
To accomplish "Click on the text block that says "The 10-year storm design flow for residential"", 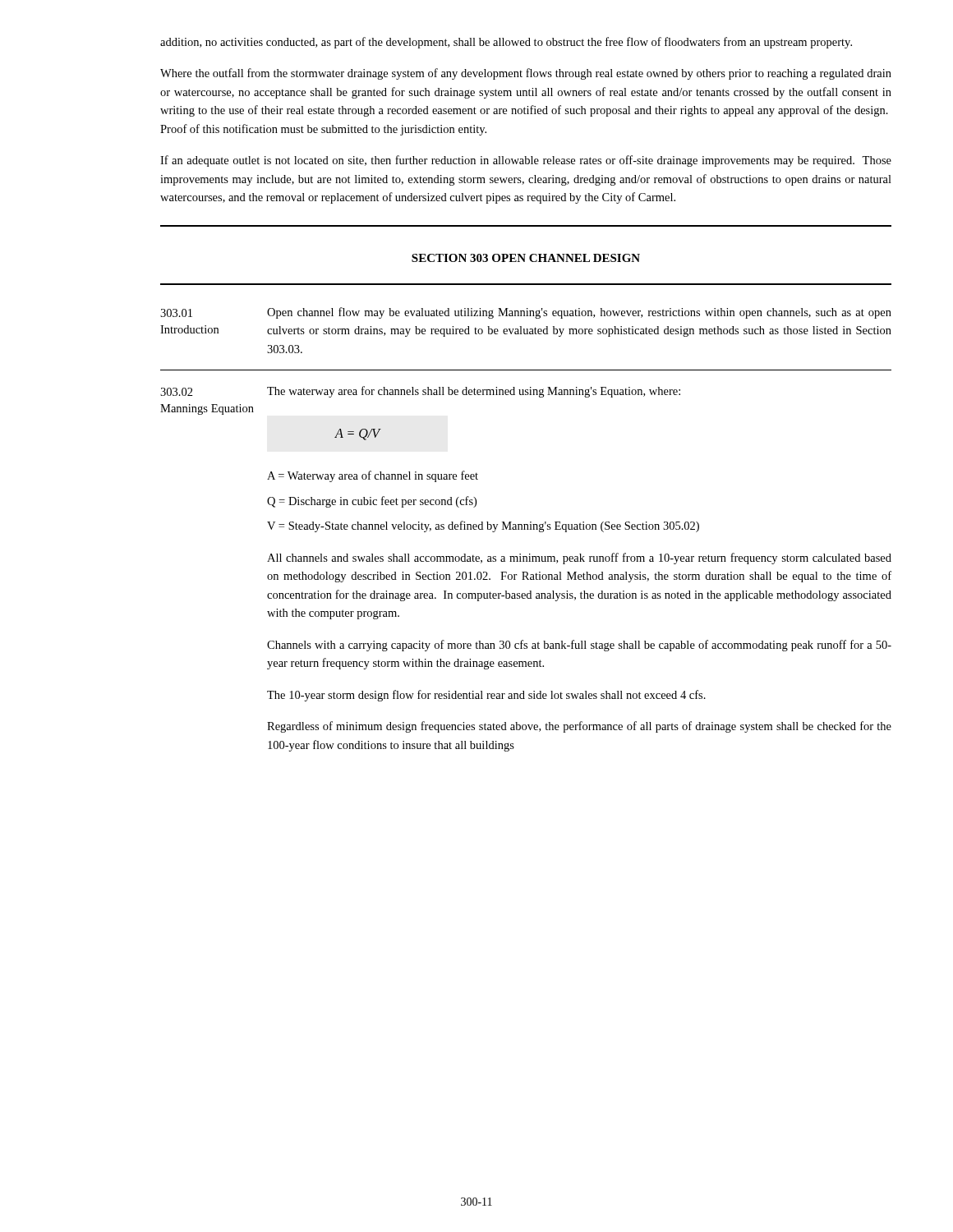I will 487,695.
